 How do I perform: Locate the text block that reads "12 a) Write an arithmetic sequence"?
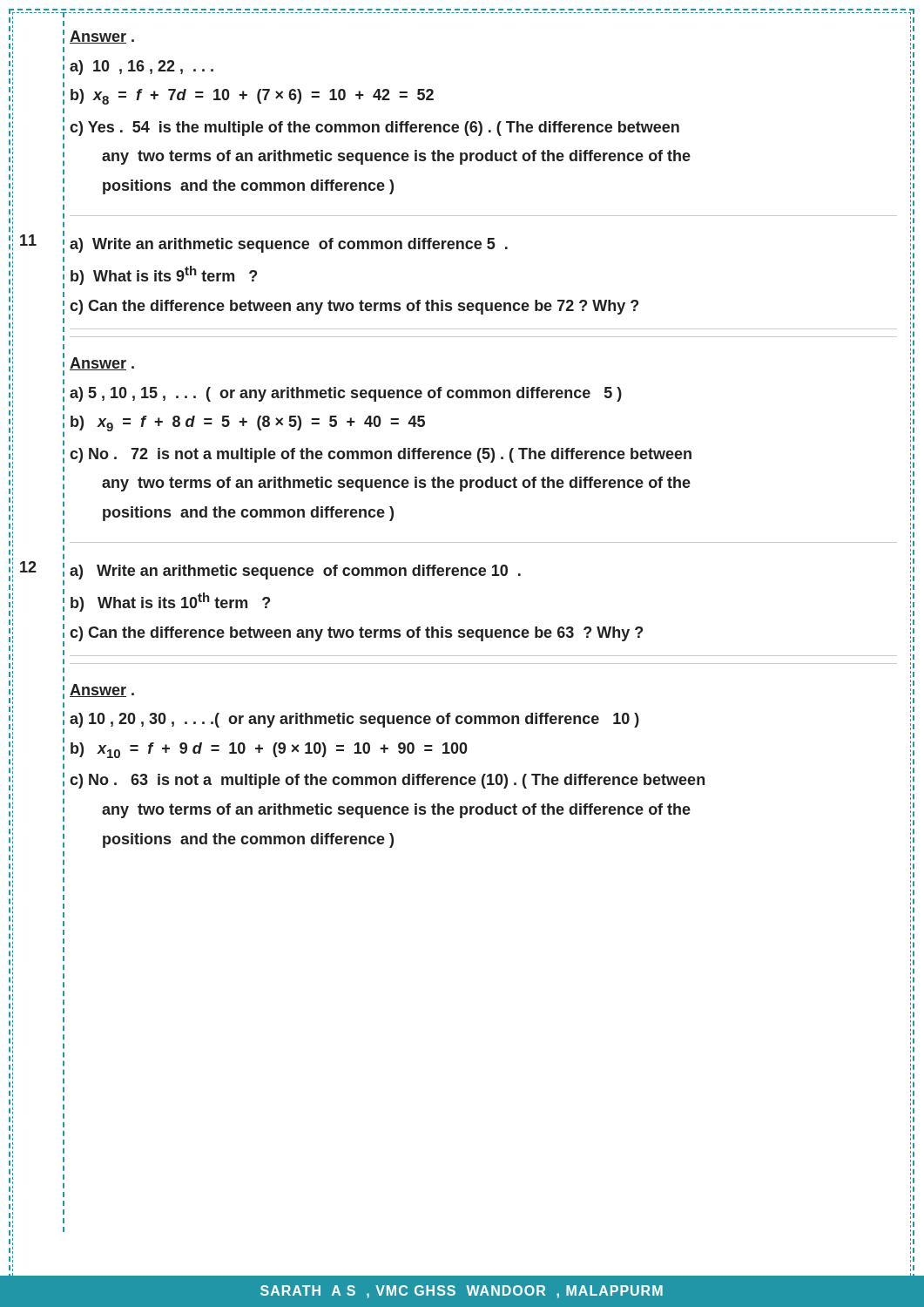coord(295,572)
